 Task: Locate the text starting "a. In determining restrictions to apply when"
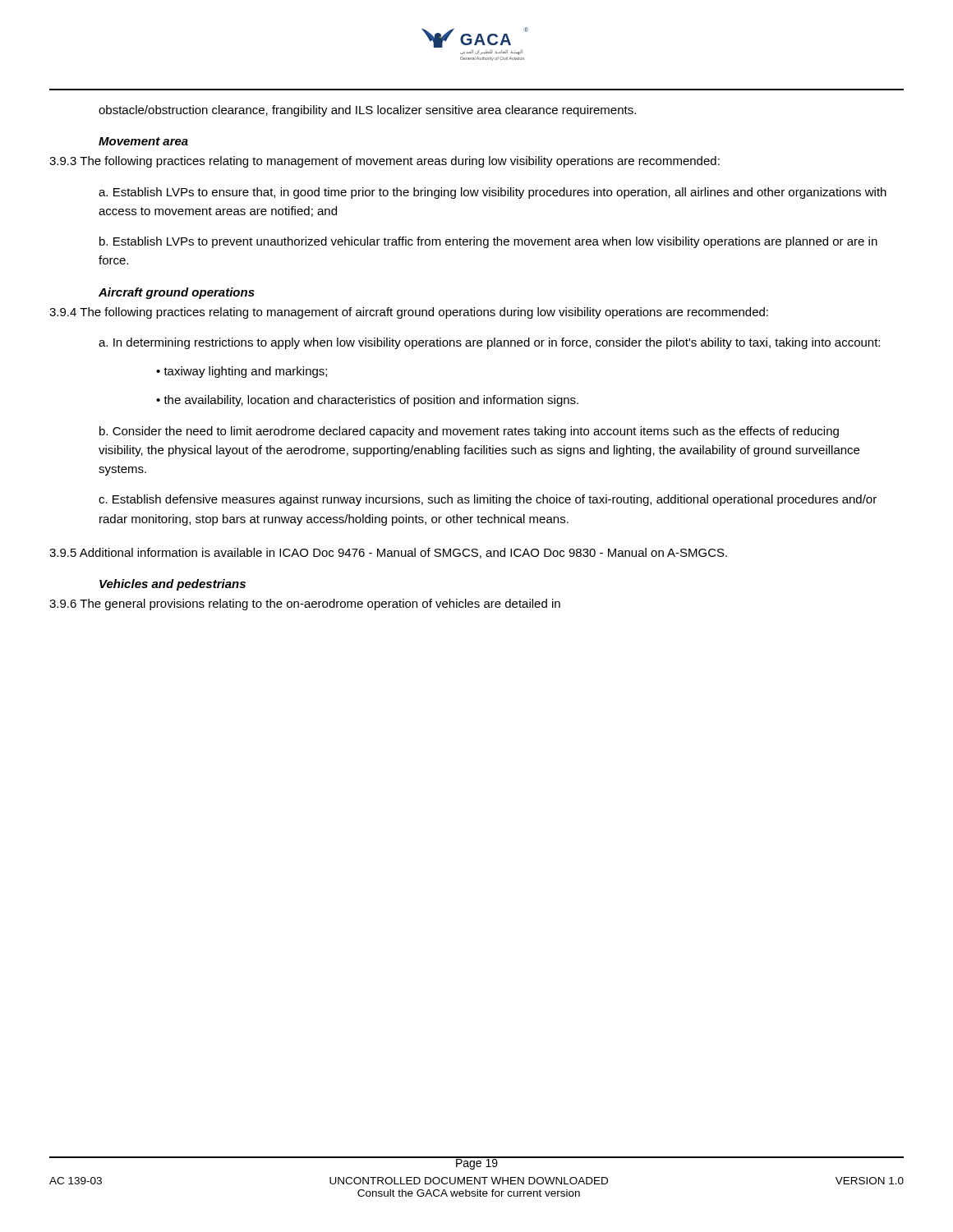[490, 342]
